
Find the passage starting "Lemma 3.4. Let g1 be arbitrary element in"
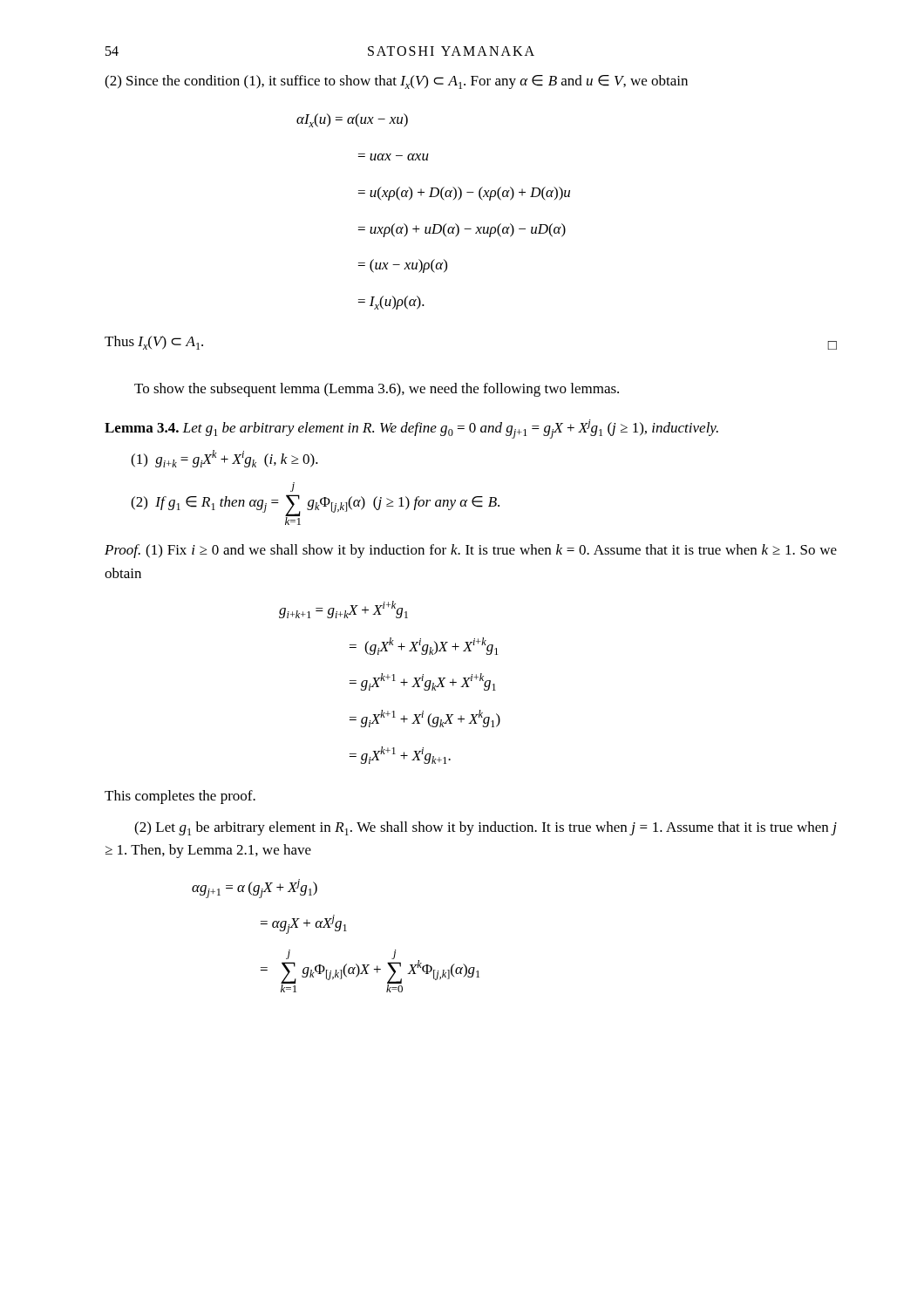click(471, 428)
